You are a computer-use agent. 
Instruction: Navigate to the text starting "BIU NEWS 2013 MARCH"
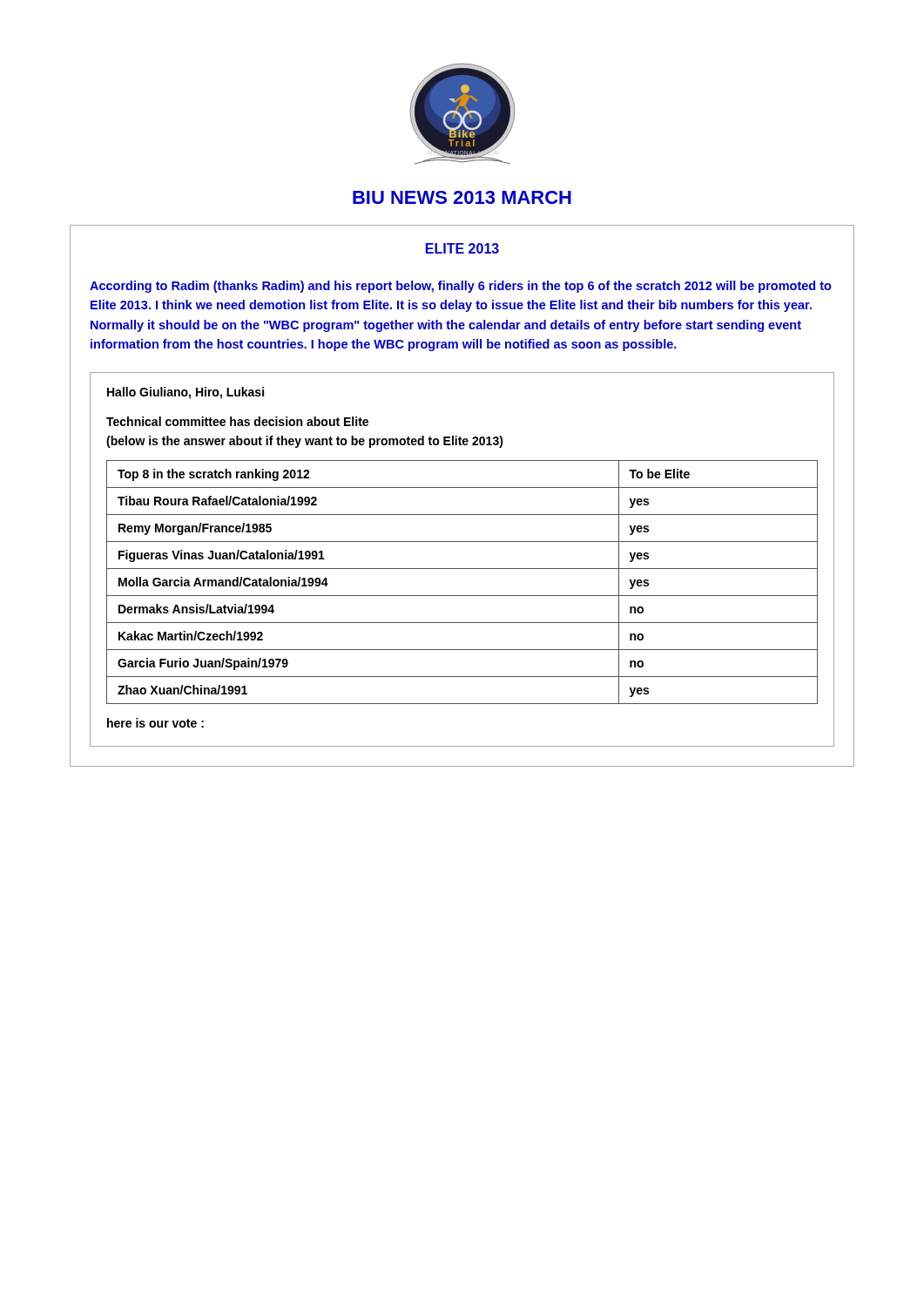[462, 197]
